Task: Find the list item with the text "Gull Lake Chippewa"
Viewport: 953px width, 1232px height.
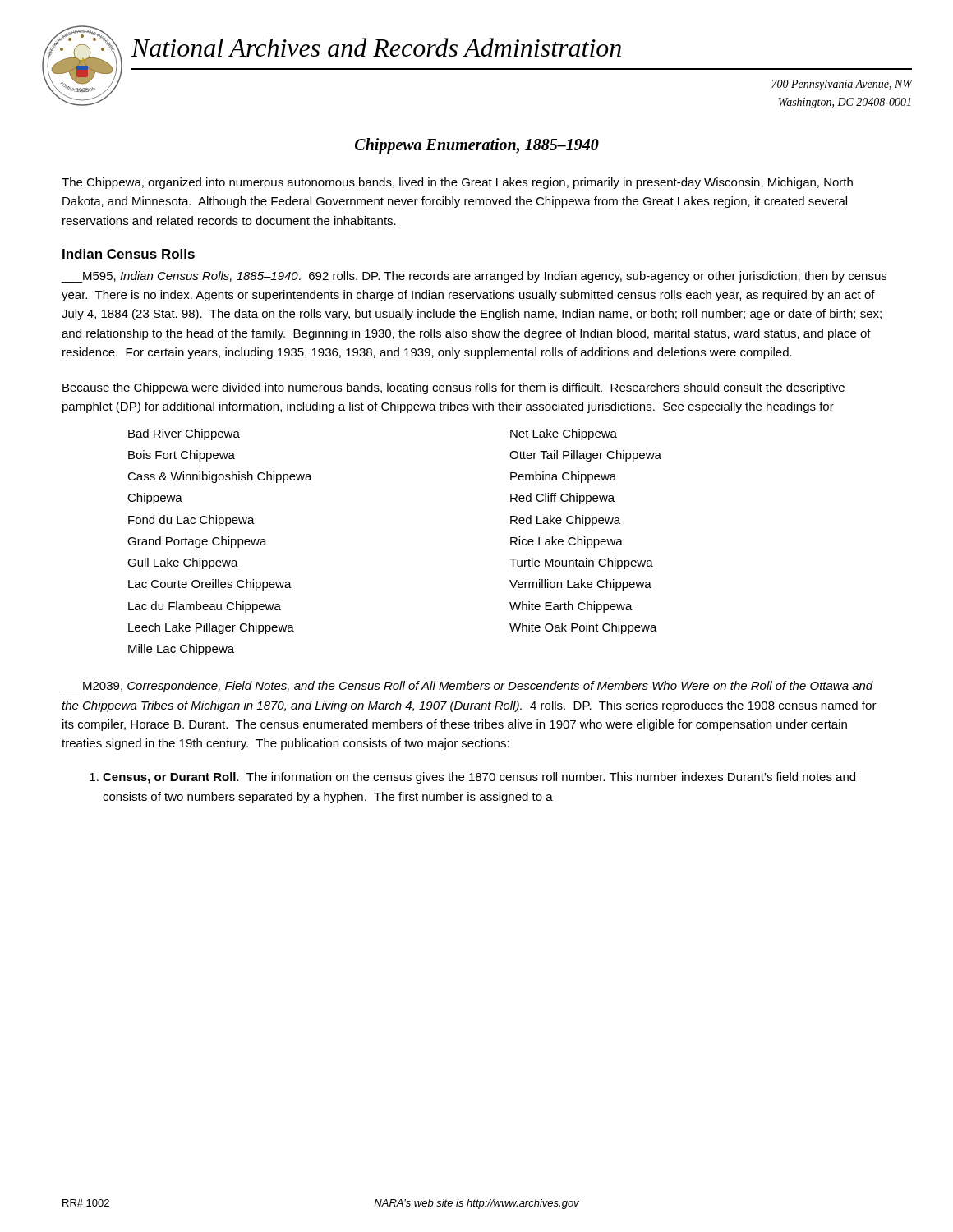Action: [182, 562]
